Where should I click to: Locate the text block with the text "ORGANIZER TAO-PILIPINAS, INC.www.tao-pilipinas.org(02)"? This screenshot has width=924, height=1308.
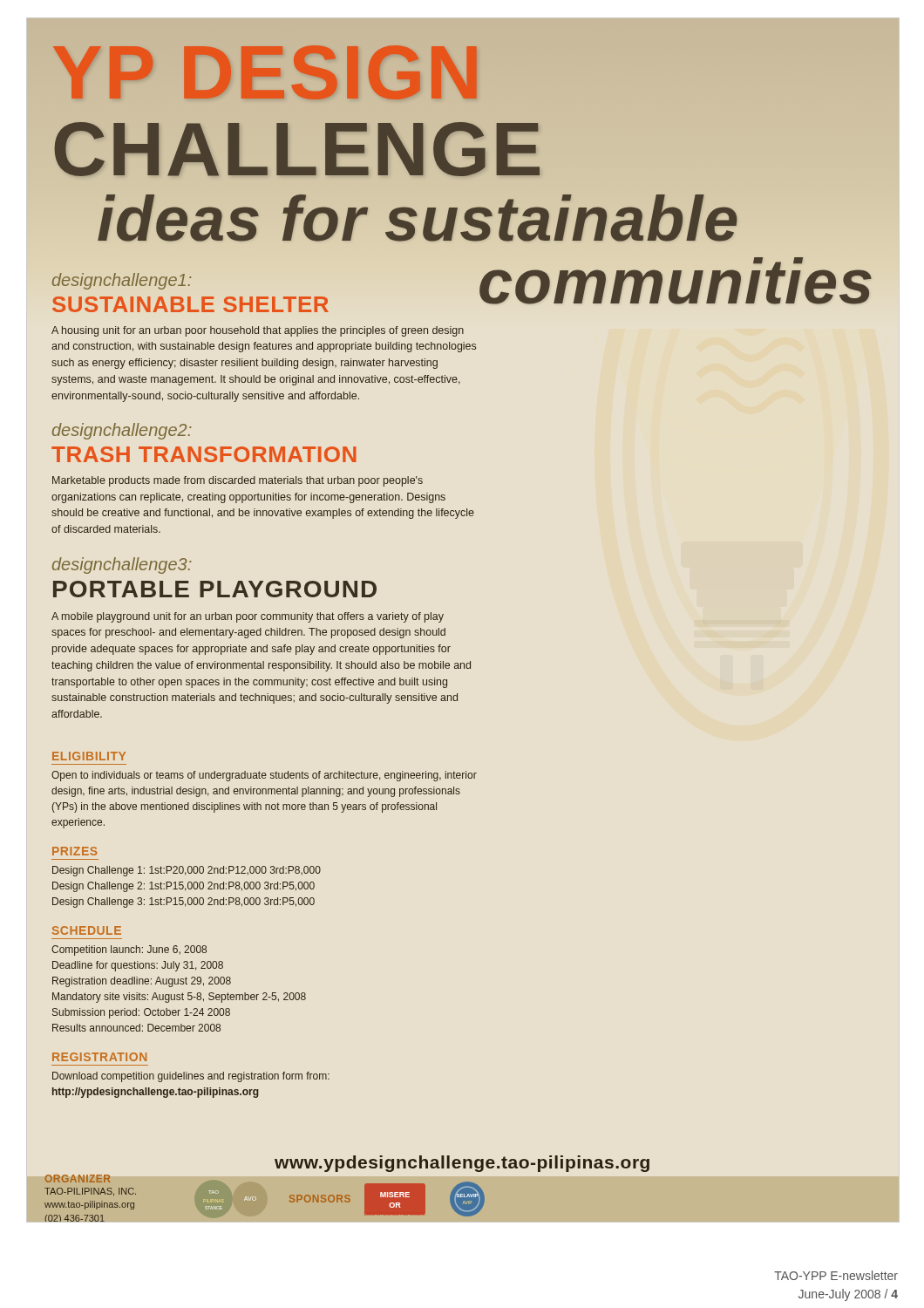tap(114, 1199)
